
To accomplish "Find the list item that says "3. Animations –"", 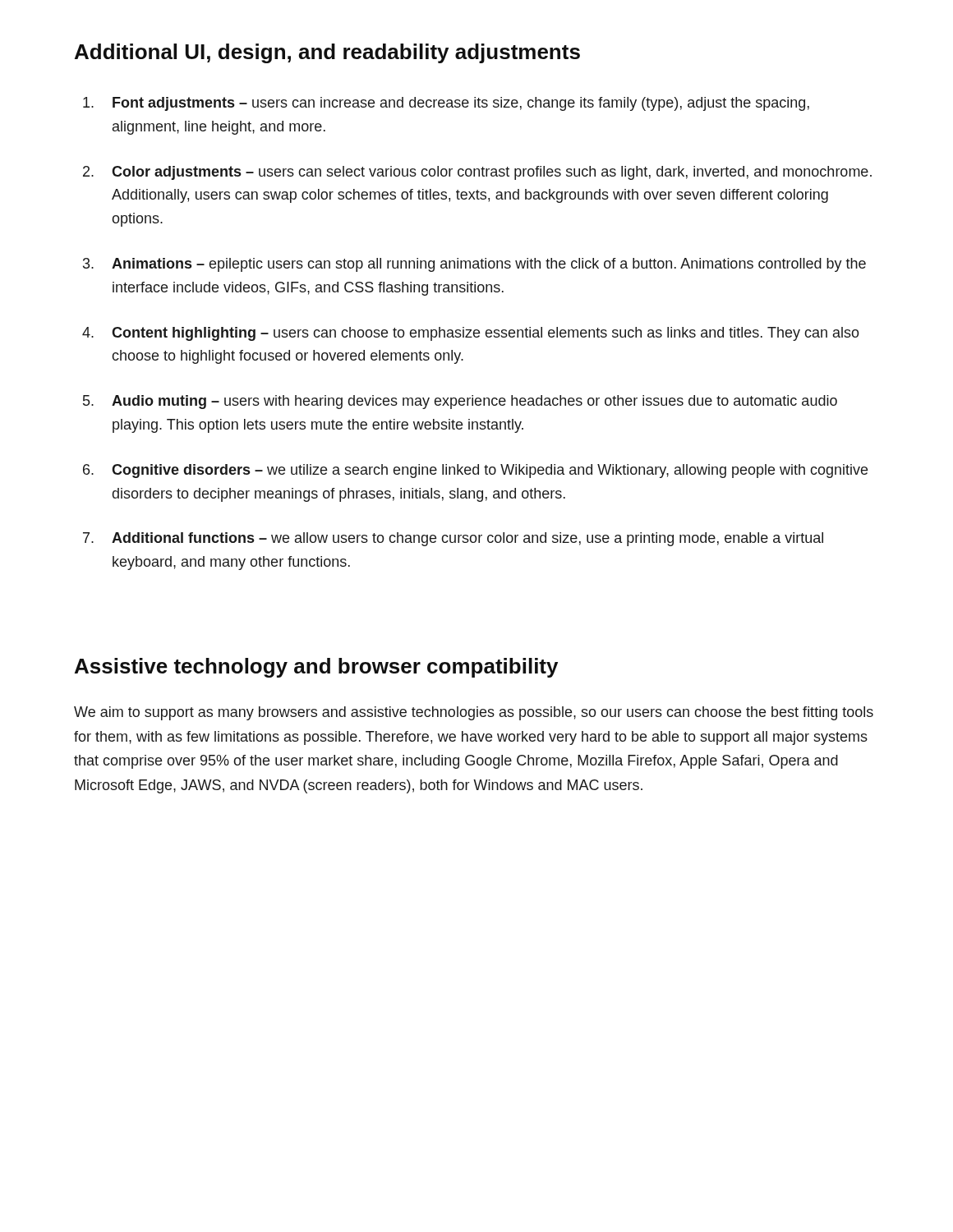I will point(481,276).
